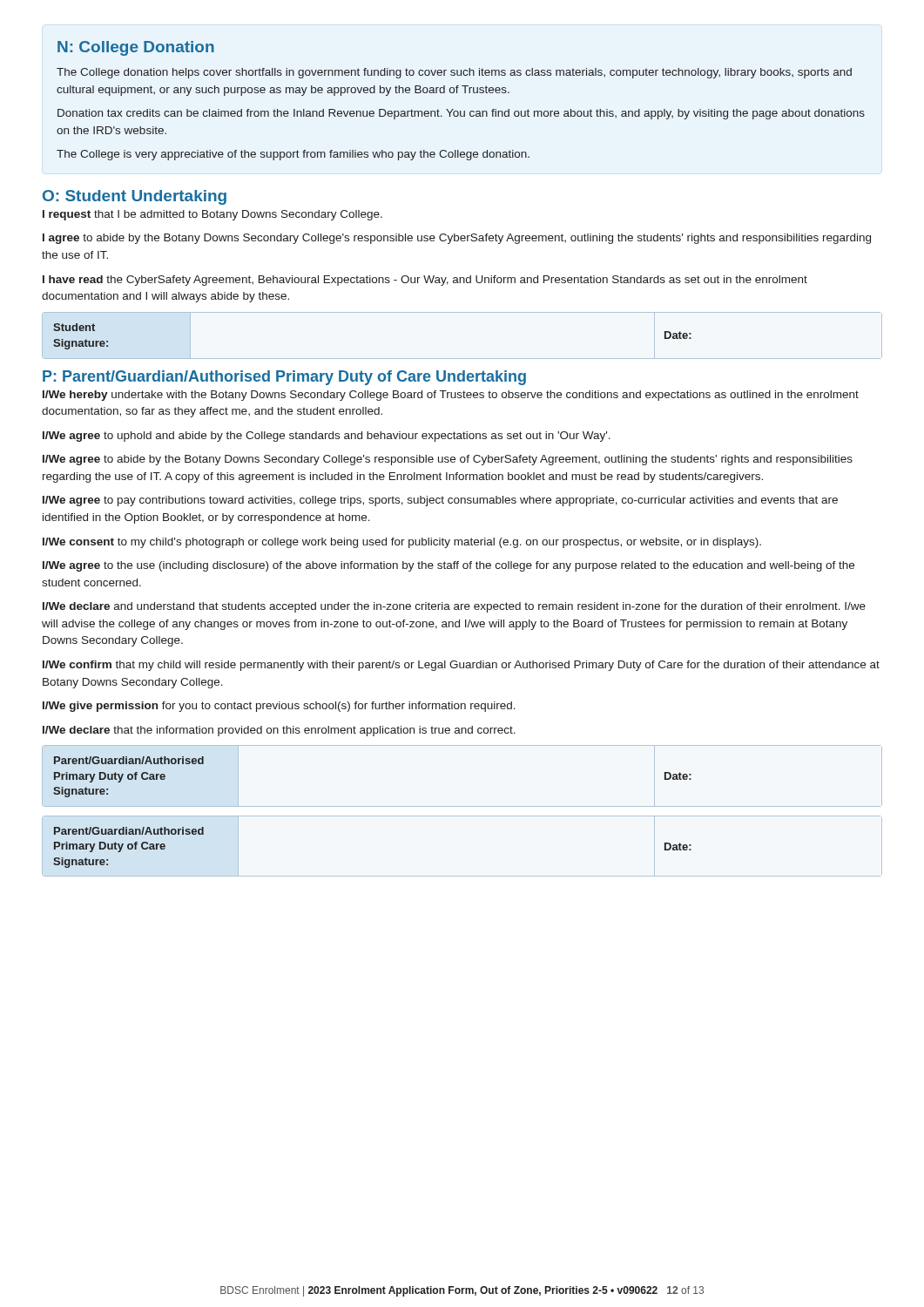Point to the section header beginning "N: College Donation The College donation helps cover"
This screenshot has width=924, height=1307.
(x=462, y=99)
